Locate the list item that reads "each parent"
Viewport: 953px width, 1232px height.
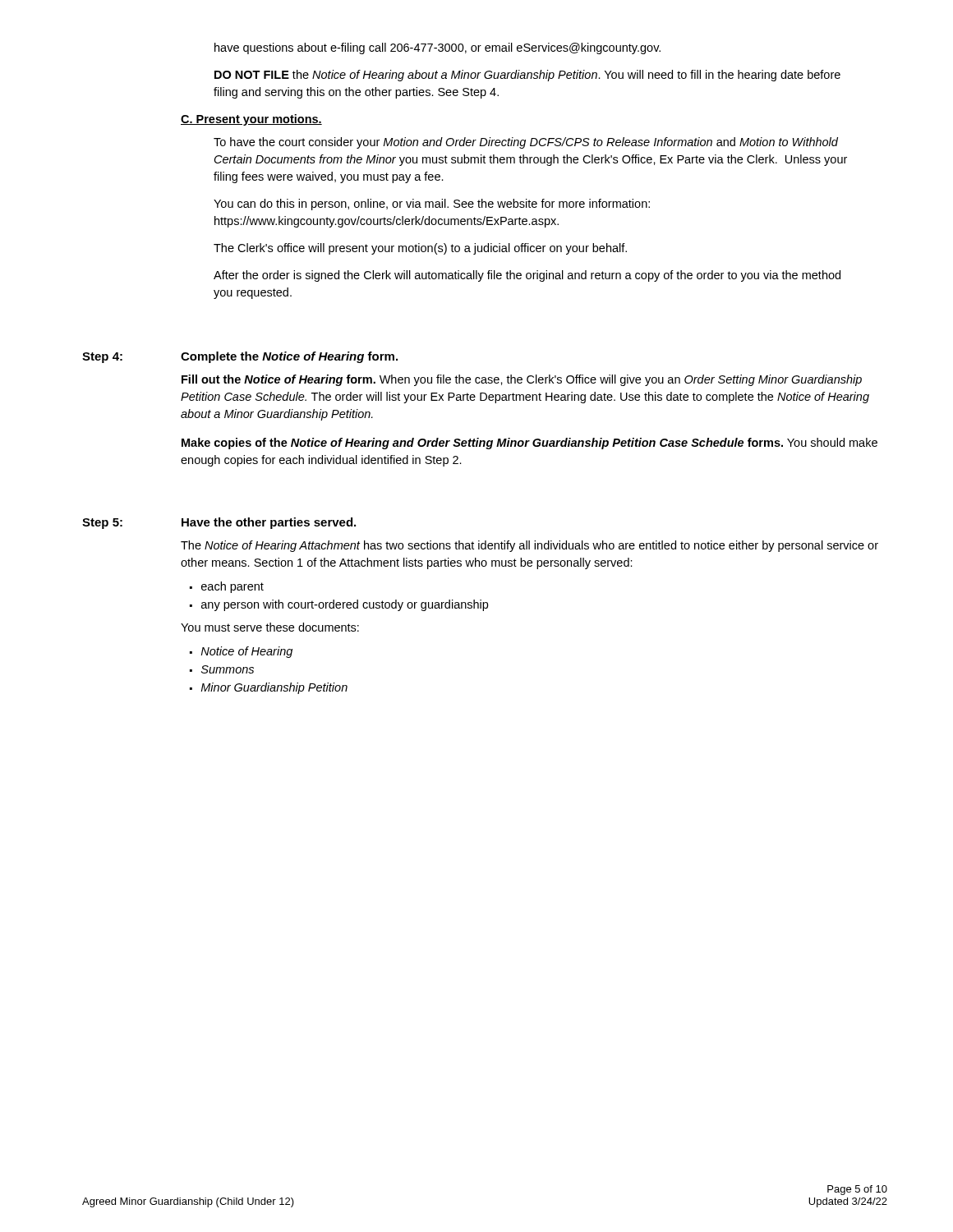232,587
